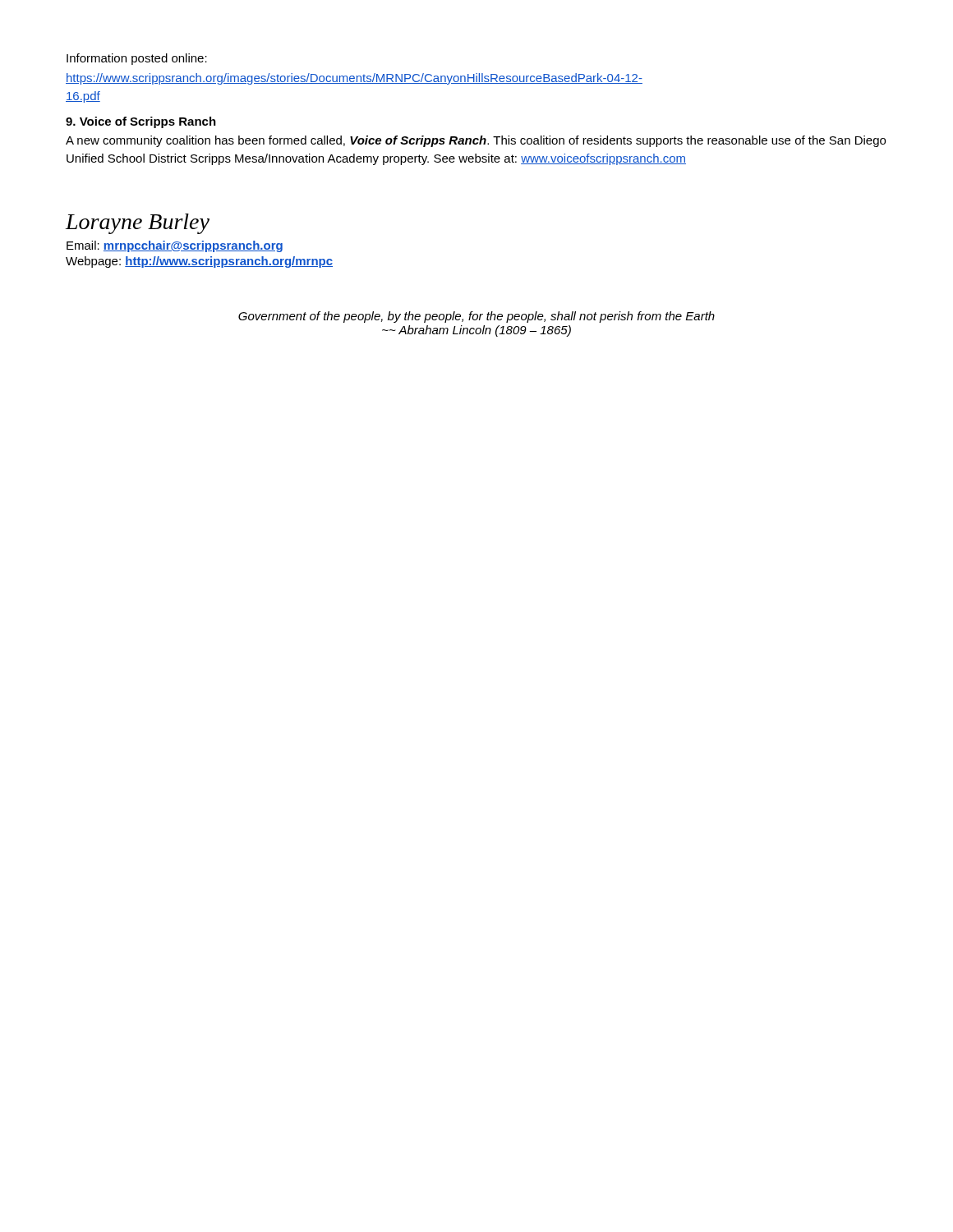Click on the text block starting "9. Voice of Scripps Ranch"
The width and height of the screenshot is (953, 1232).
click(x=141, y=121)
